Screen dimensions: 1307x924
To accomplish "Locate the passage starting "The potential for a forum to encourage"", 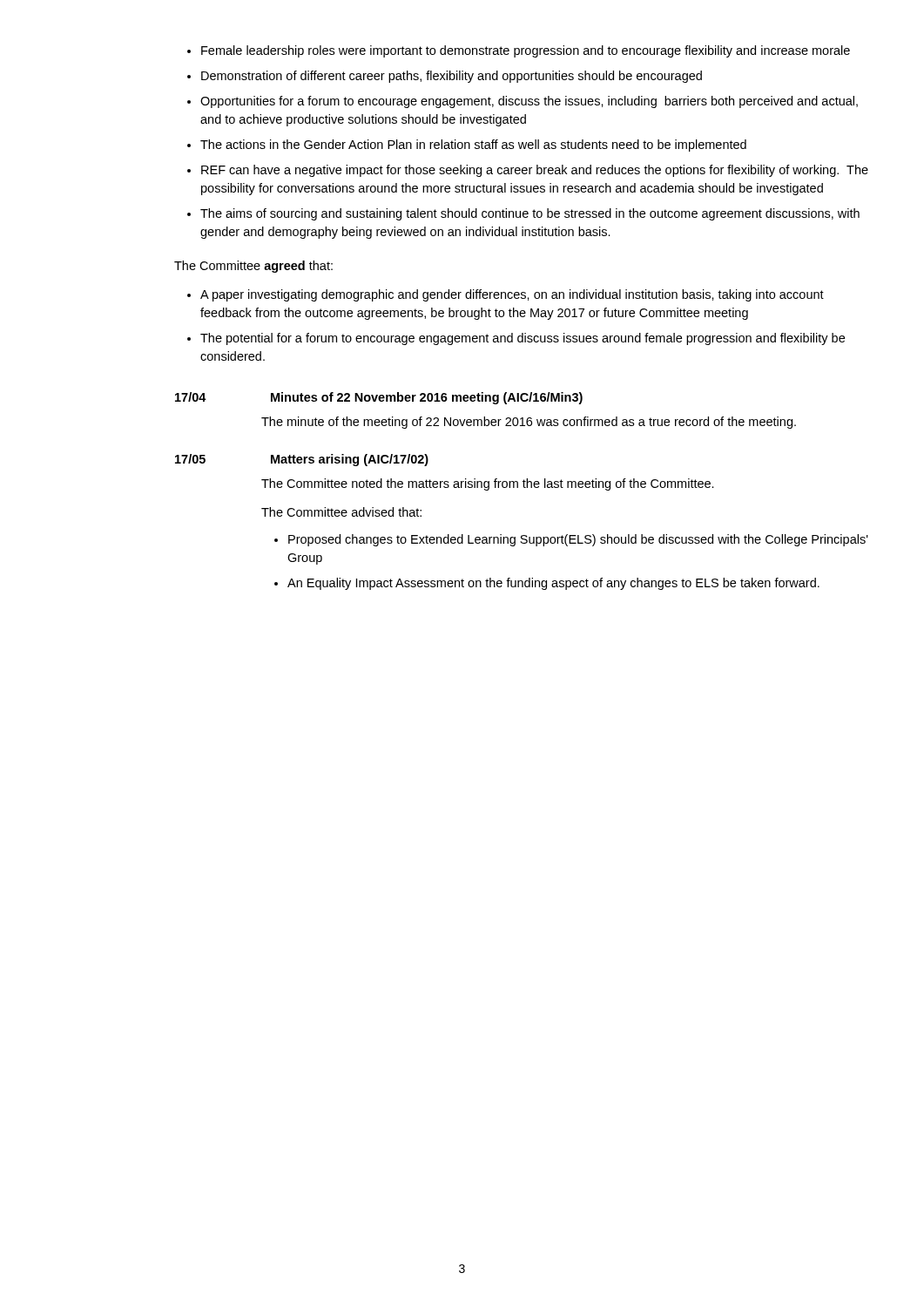I will 523,347.
